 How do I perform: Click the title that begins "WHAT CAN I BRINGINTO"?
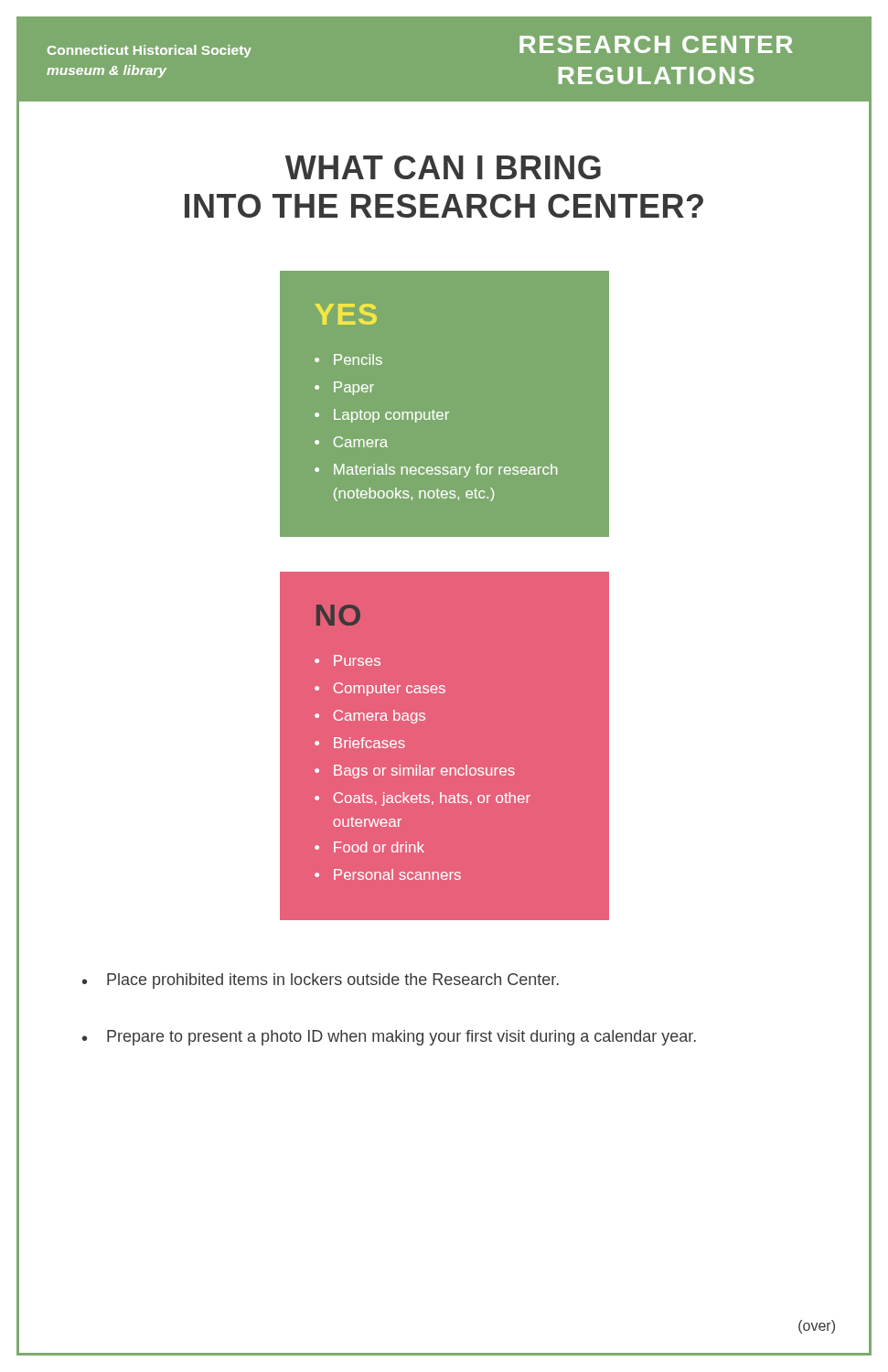(x=444, y=187)
